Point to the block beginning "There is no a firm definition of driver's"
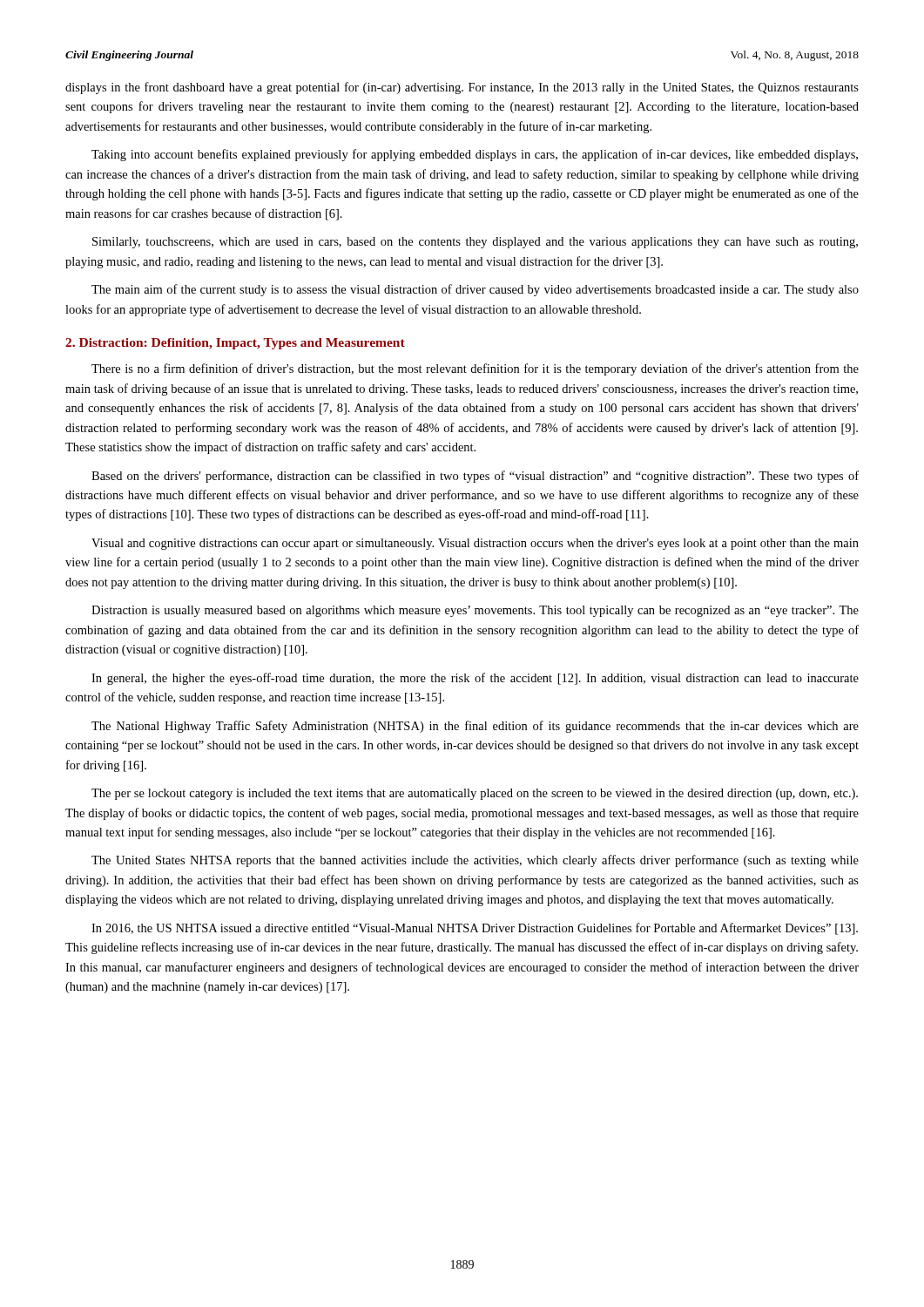This screenshot has width=924, height=1307. click(x=462, y=408)
